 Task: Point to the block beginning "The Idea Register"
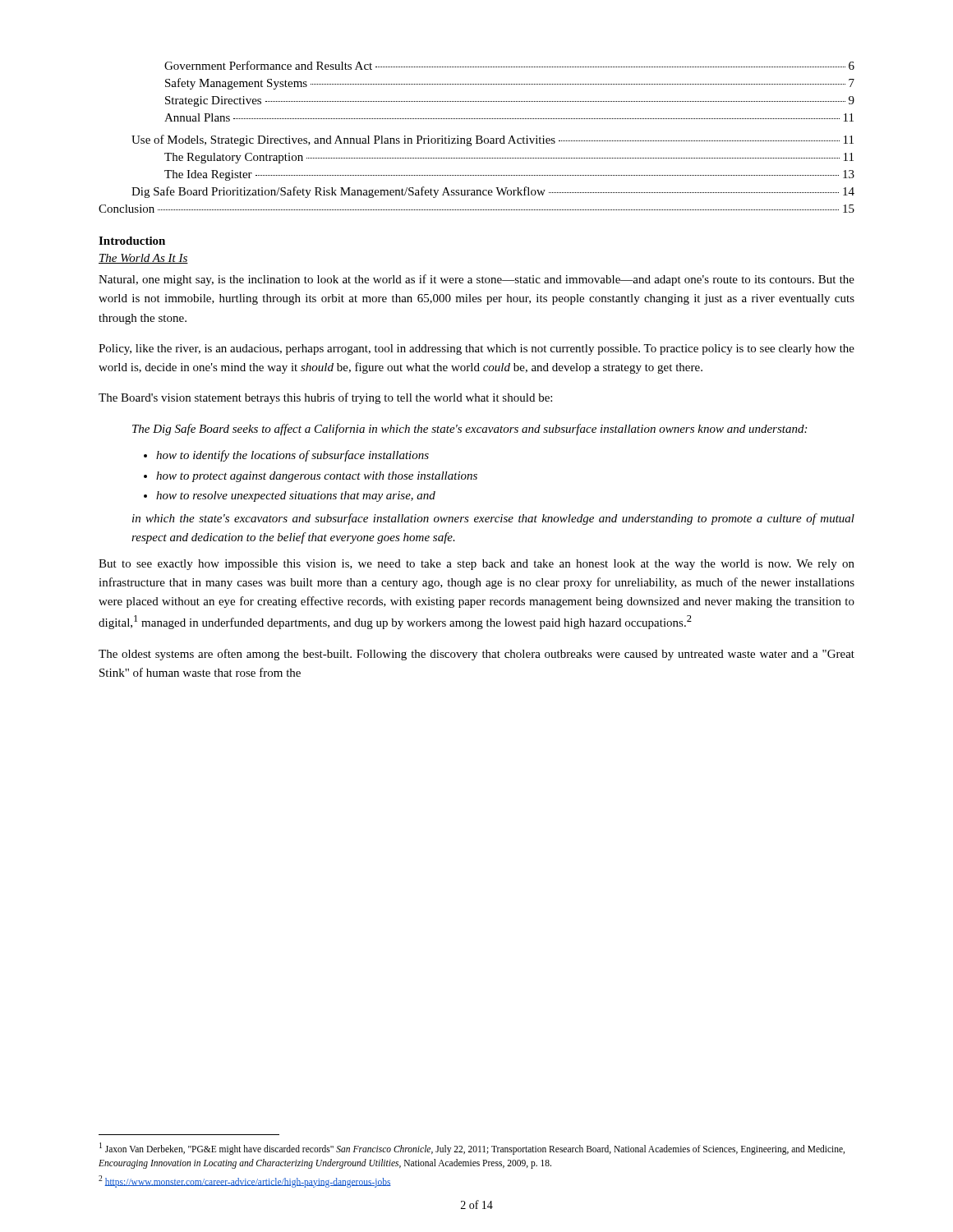pyautogui.click(x=509, y=175)
